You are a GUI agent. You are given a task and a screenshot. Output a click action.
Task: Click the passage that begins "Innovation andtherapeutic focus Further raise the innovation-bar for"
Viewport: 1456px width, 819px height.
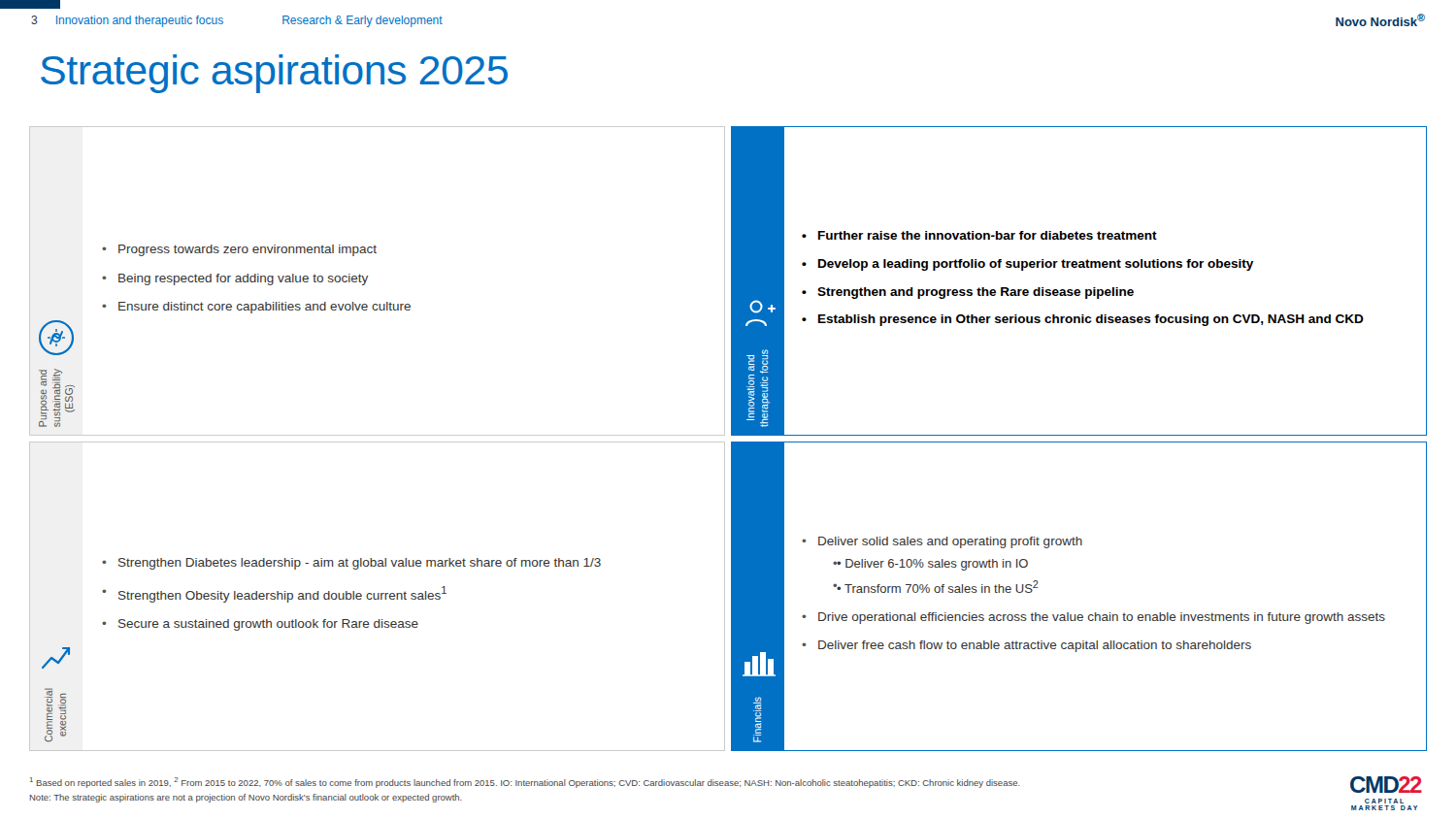click(x=1079, y=281)
